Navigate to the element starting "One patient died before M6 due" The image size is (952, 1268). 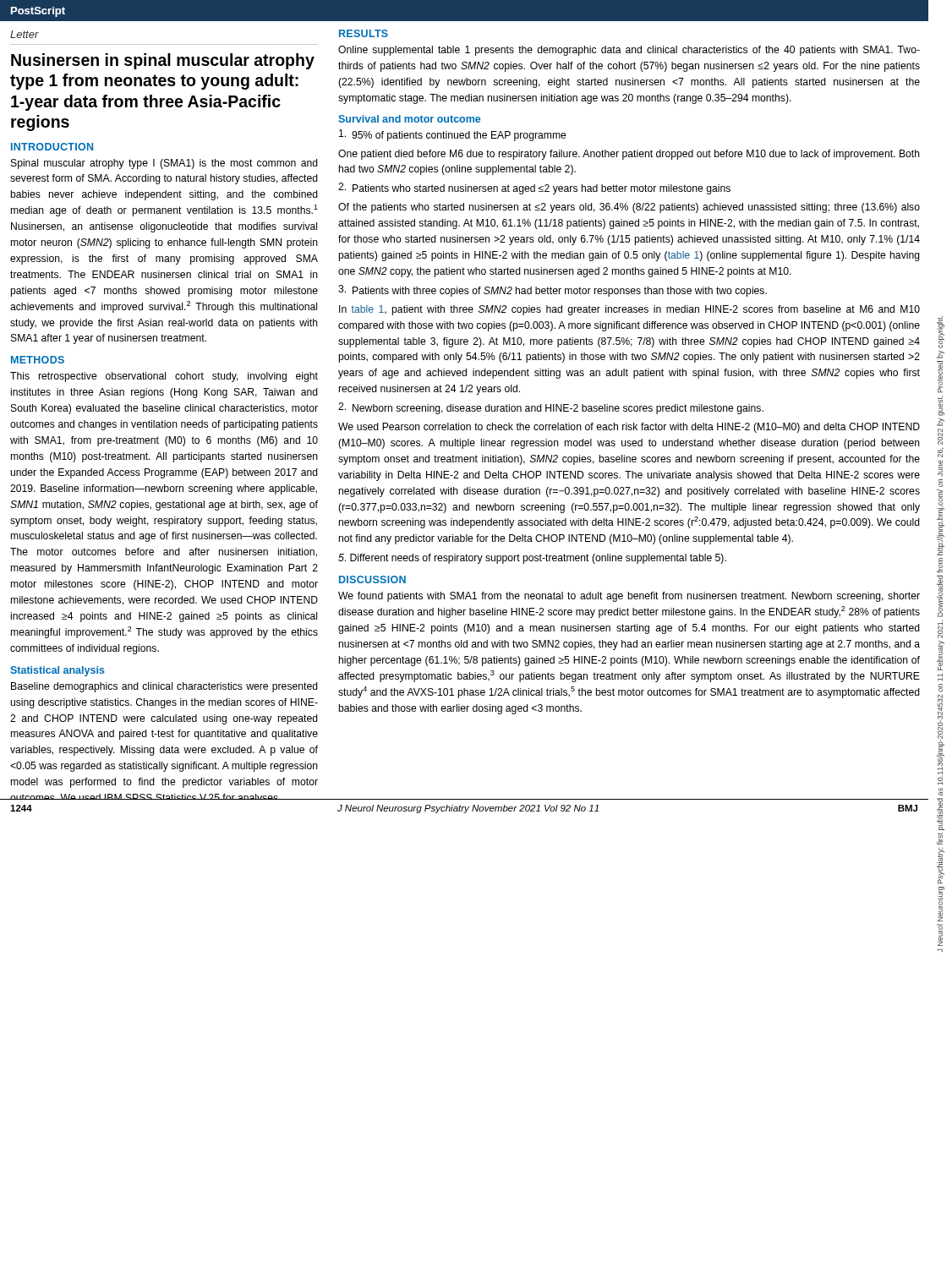629,161
